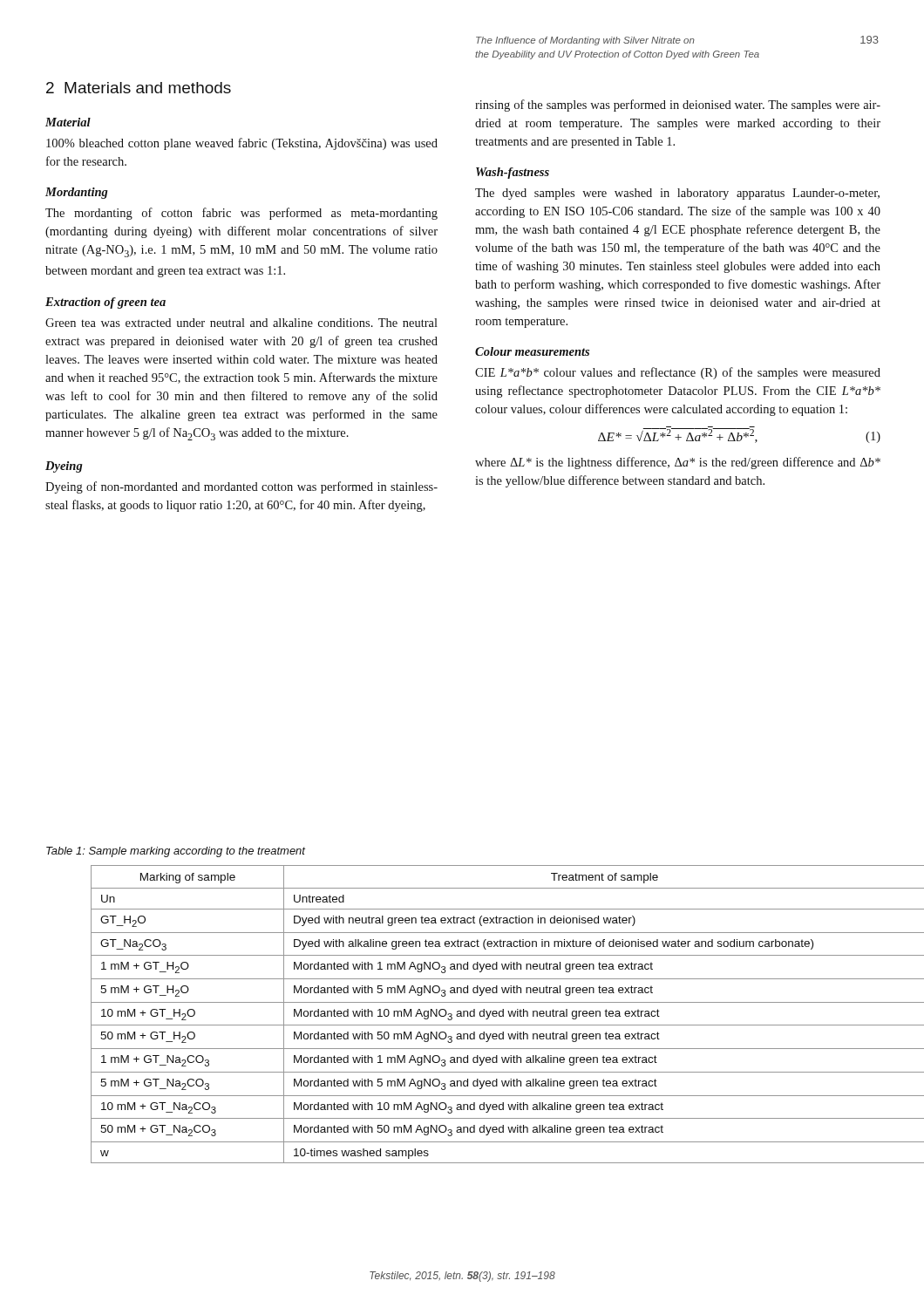Locate the region starting "2 Materials and"
This screenshot has height=1308, width=924.
point(241,88)
